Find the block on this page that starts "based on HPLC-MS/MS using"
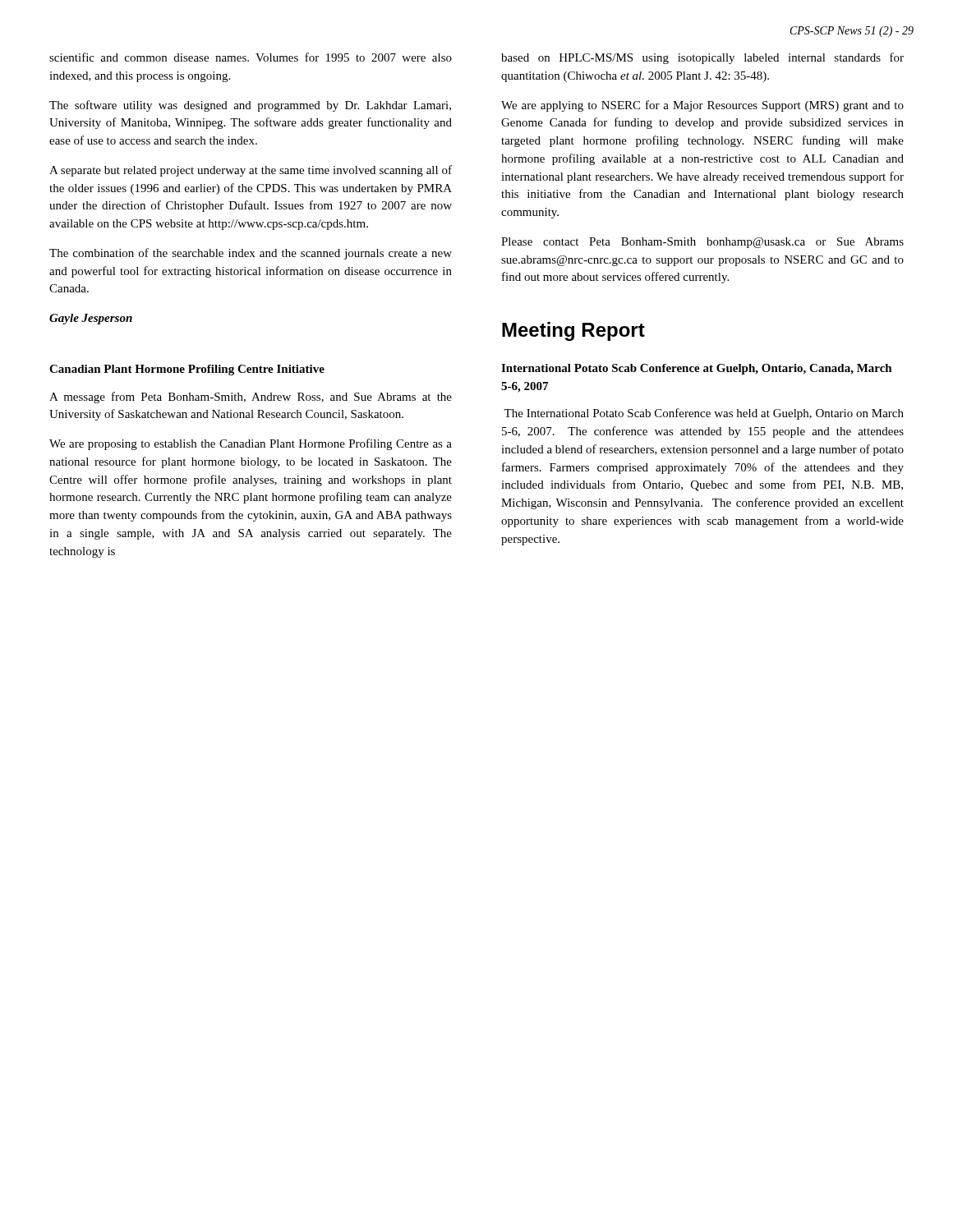 coord(702,66)
